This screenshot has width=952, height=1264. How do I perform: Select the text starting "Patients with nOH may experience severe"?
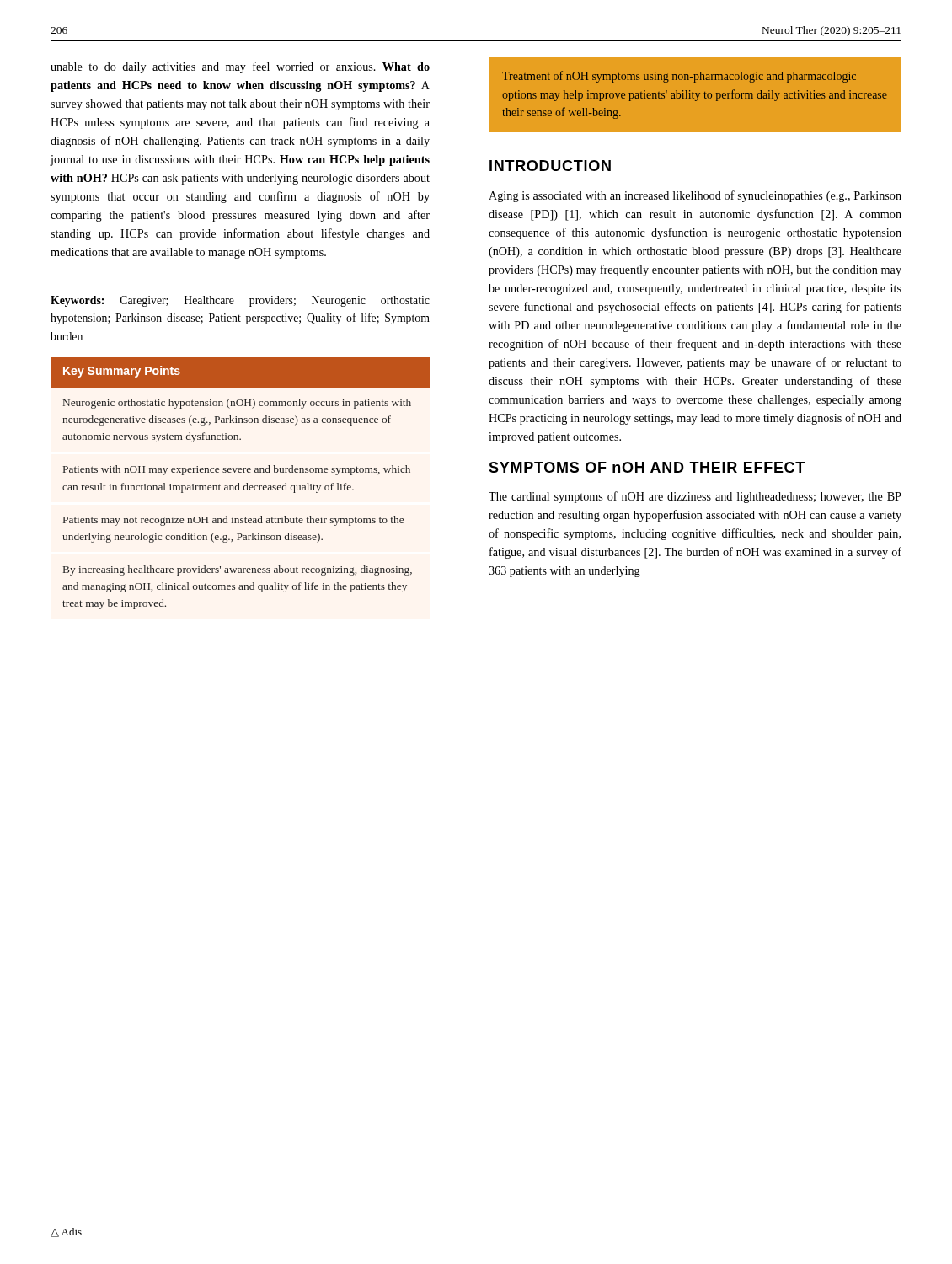tap(237, 478)
